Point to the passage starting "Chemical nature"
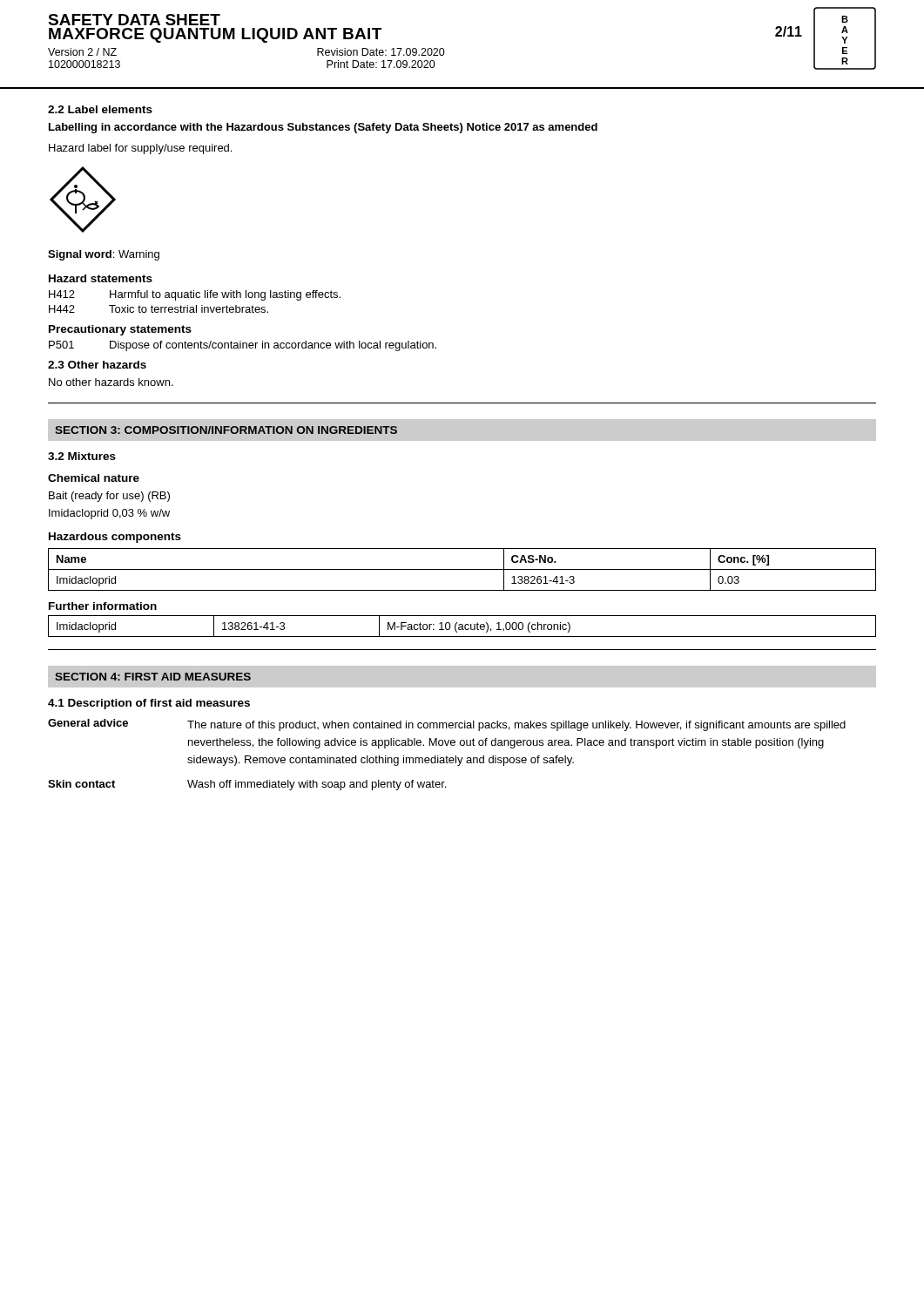 click(x=94, y=478)
